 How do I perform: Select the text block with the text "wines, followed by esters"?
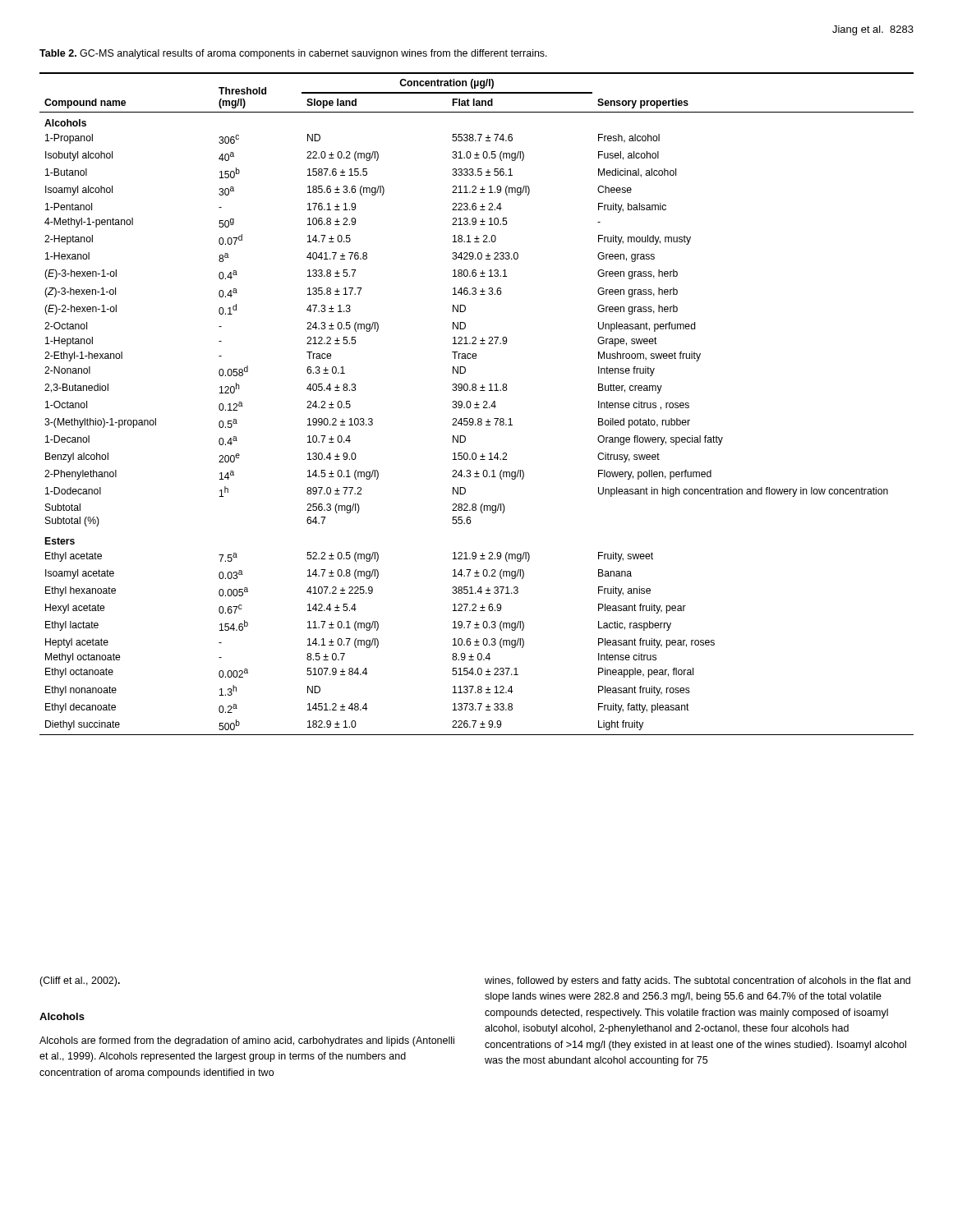click(698, 1020)
